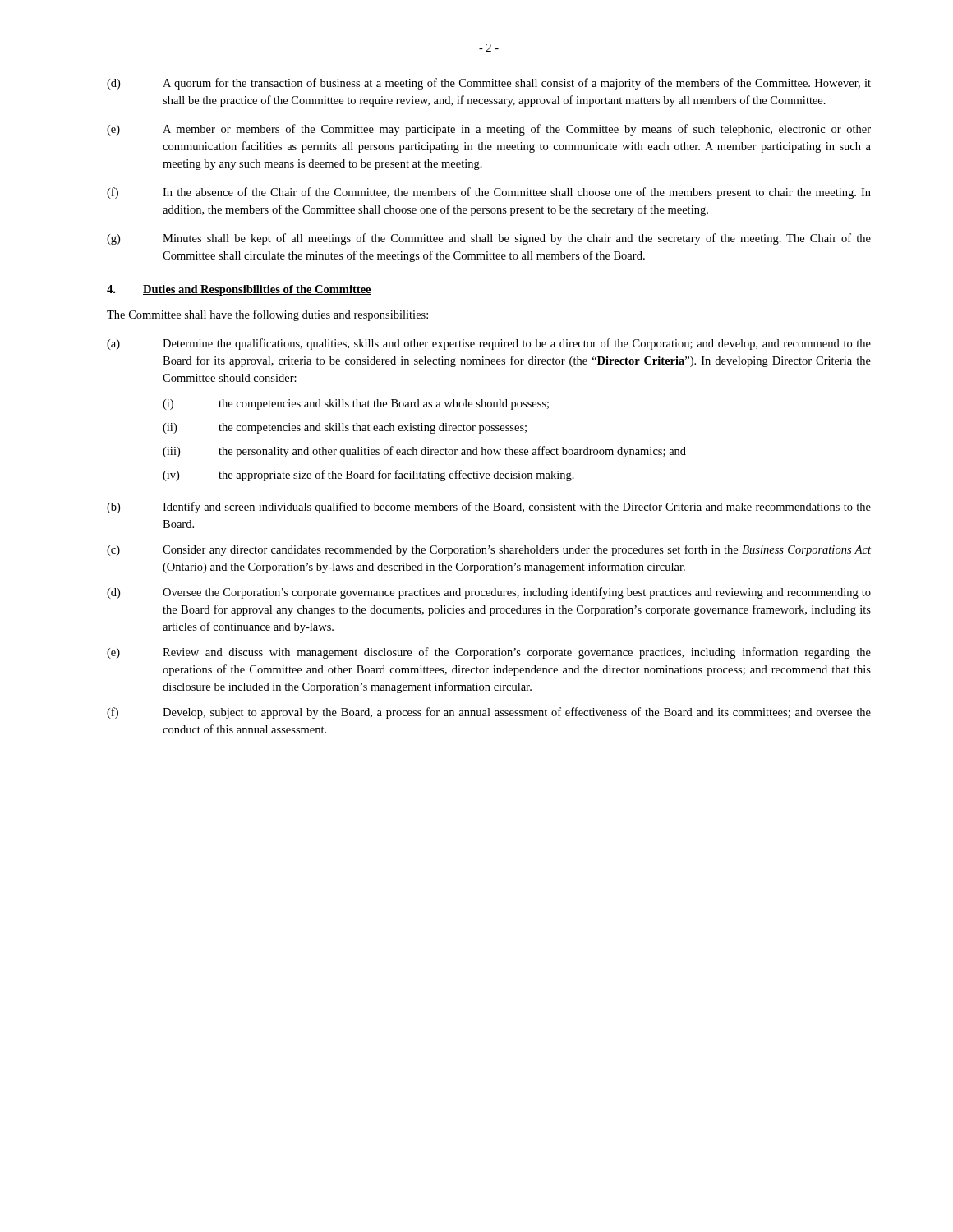Viewport: 953px width, 1232px height.
Task: Point to the block beginning "(e) Review and discuss with management"
Action: [x=489, y=670]
